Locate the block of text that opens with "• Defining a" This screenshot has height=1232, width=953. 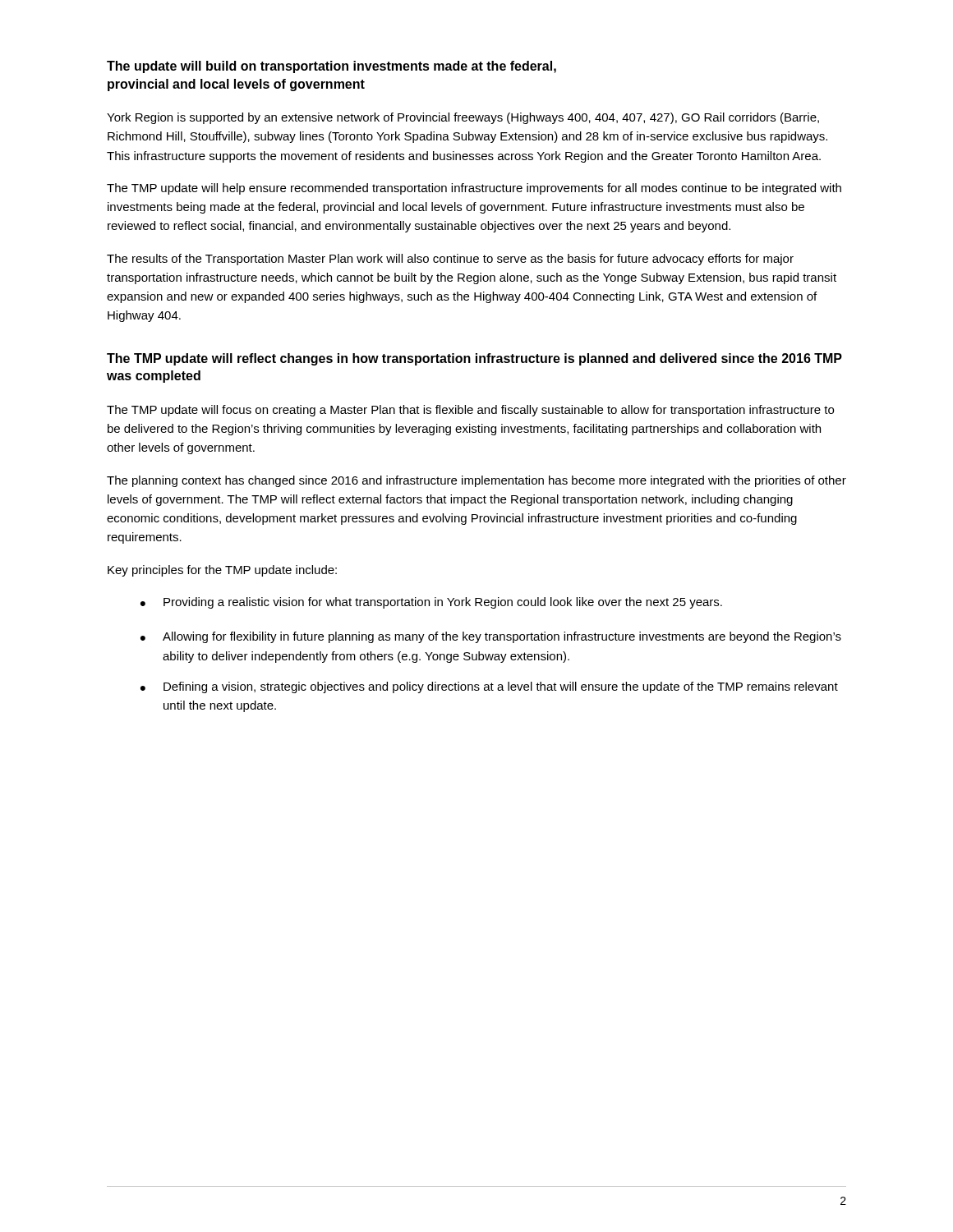493,696
